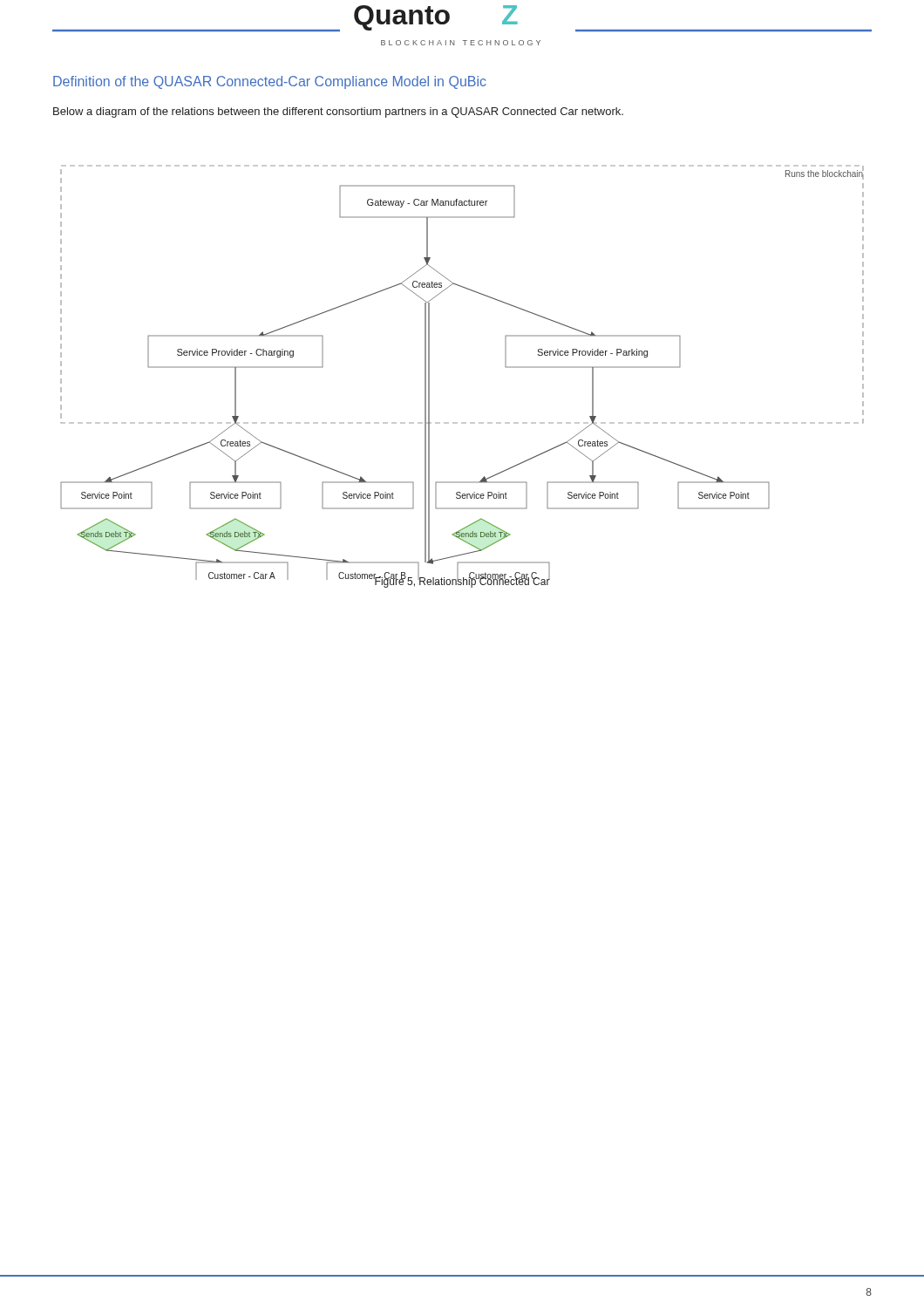Locate the text starting "Below a diagram of the relations"

pyautogui.click(x=338, y=111)
